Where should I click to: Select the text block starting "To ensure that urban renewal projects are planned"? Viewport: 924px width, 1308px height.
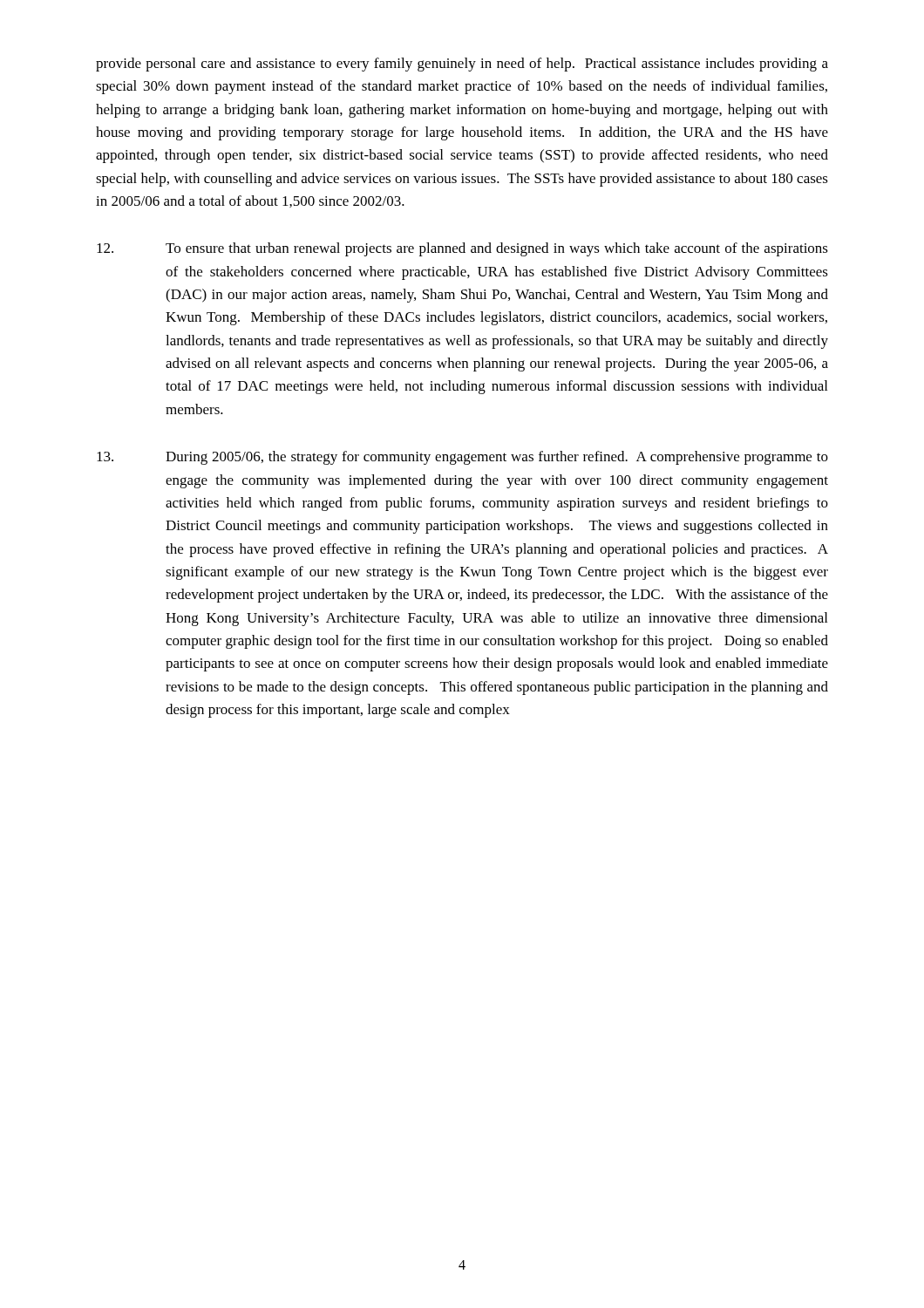(x=462, y=329)
